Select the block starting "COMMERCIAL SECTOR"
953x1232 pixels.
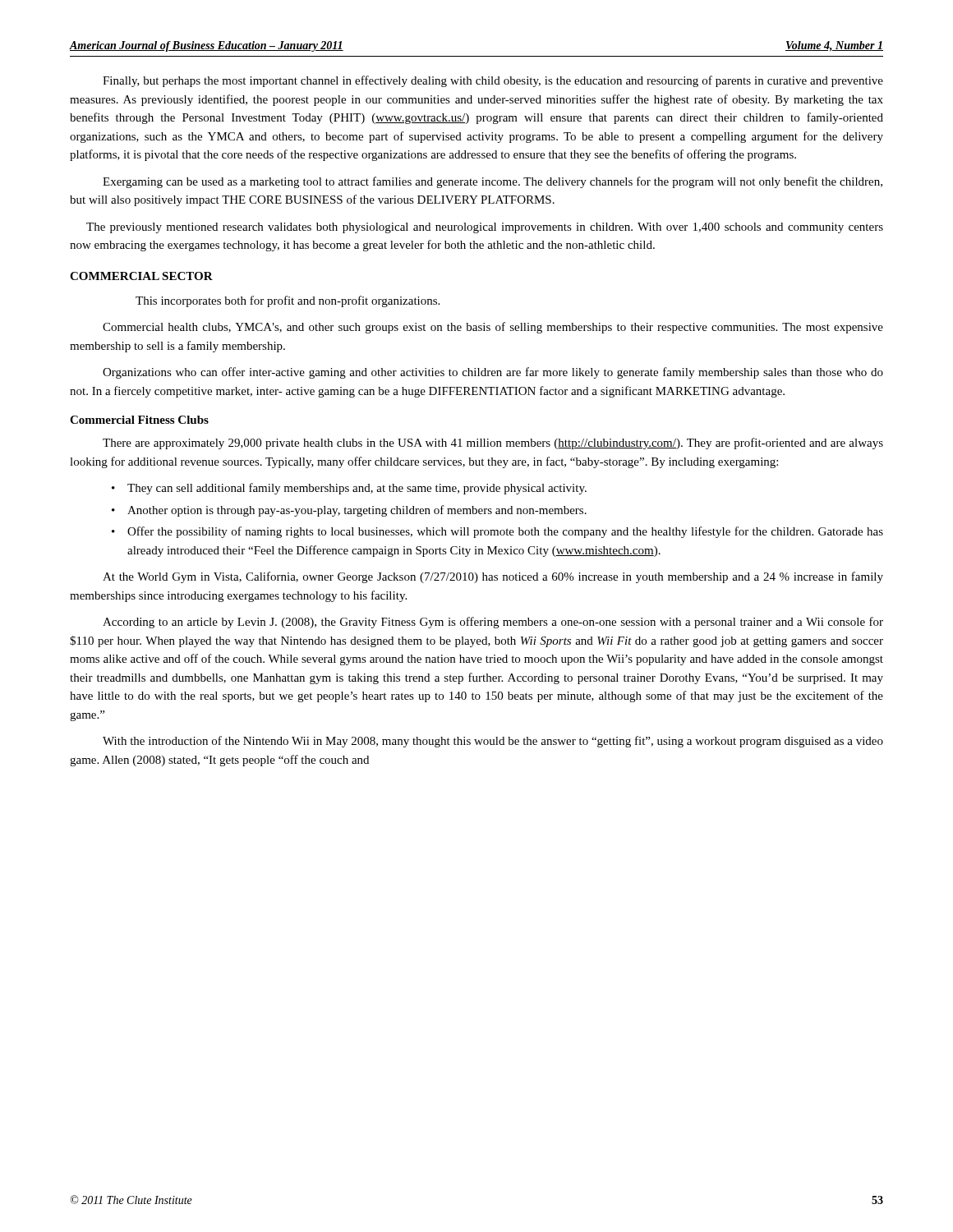[x=141, y=276]
